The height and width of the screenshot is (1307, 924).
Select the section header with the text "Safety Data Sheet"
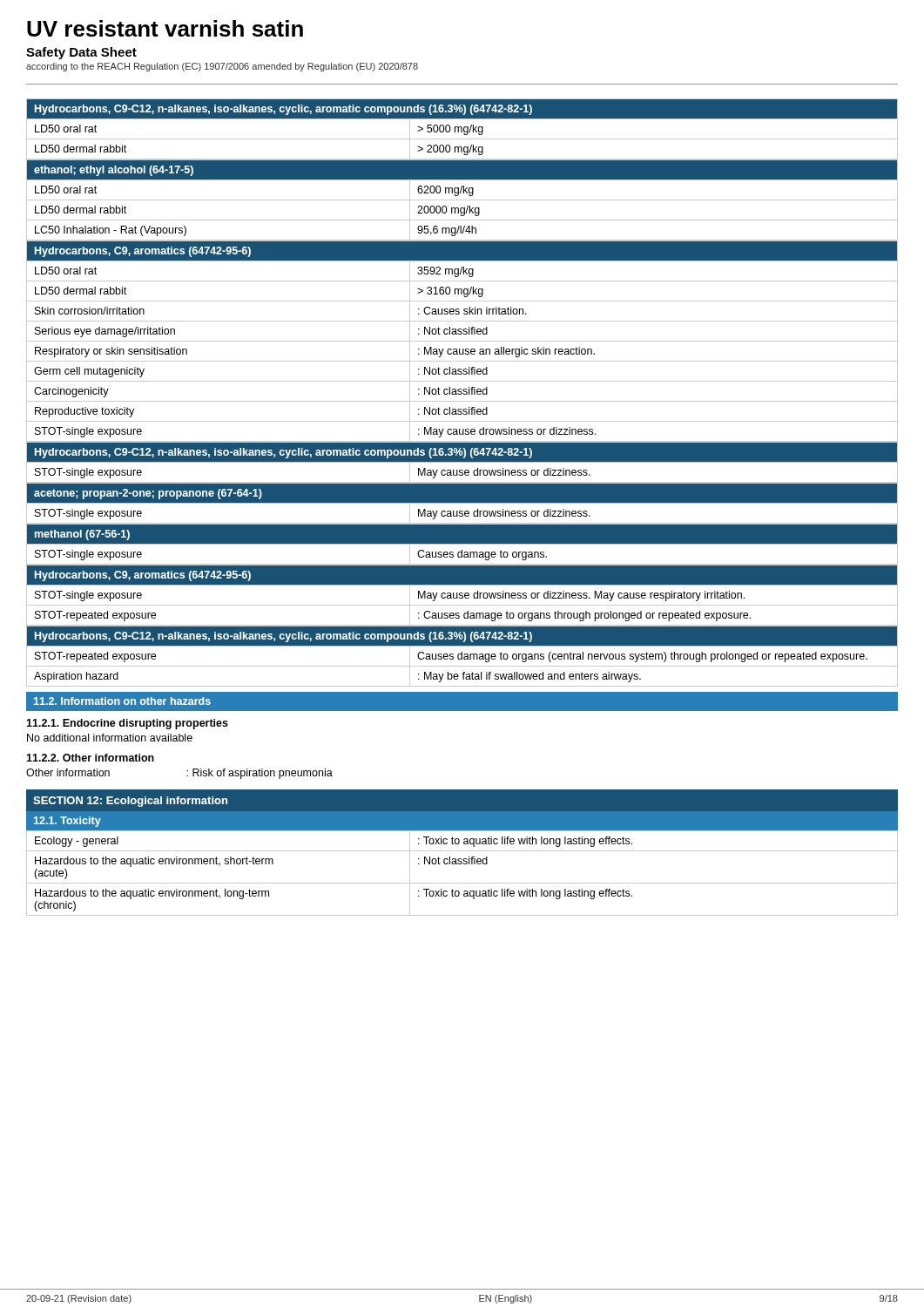click(x=81, y=52)
